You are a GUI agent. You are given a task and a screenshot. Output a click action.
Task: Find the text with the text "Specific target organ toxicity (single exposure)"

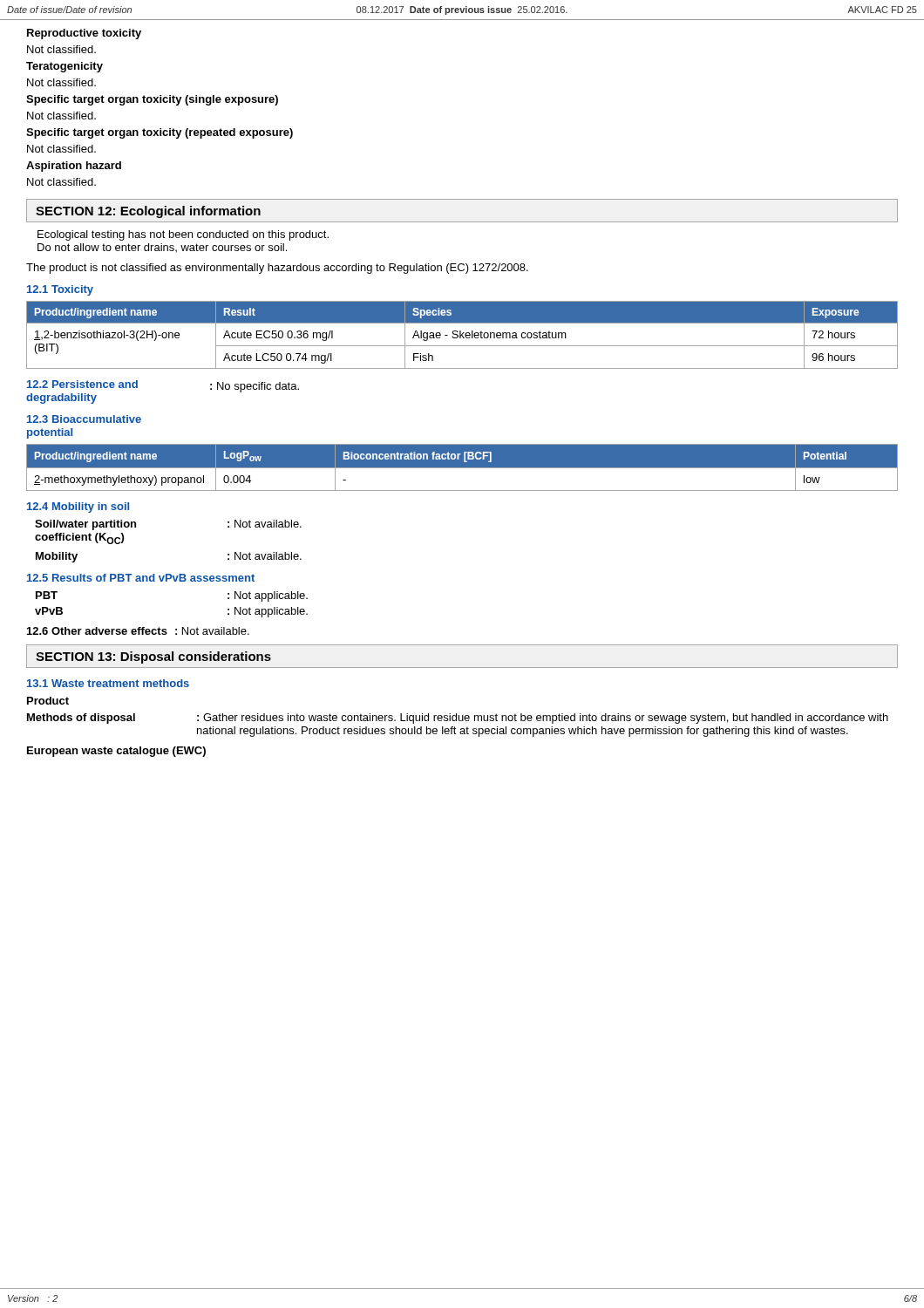click(152, 99)
